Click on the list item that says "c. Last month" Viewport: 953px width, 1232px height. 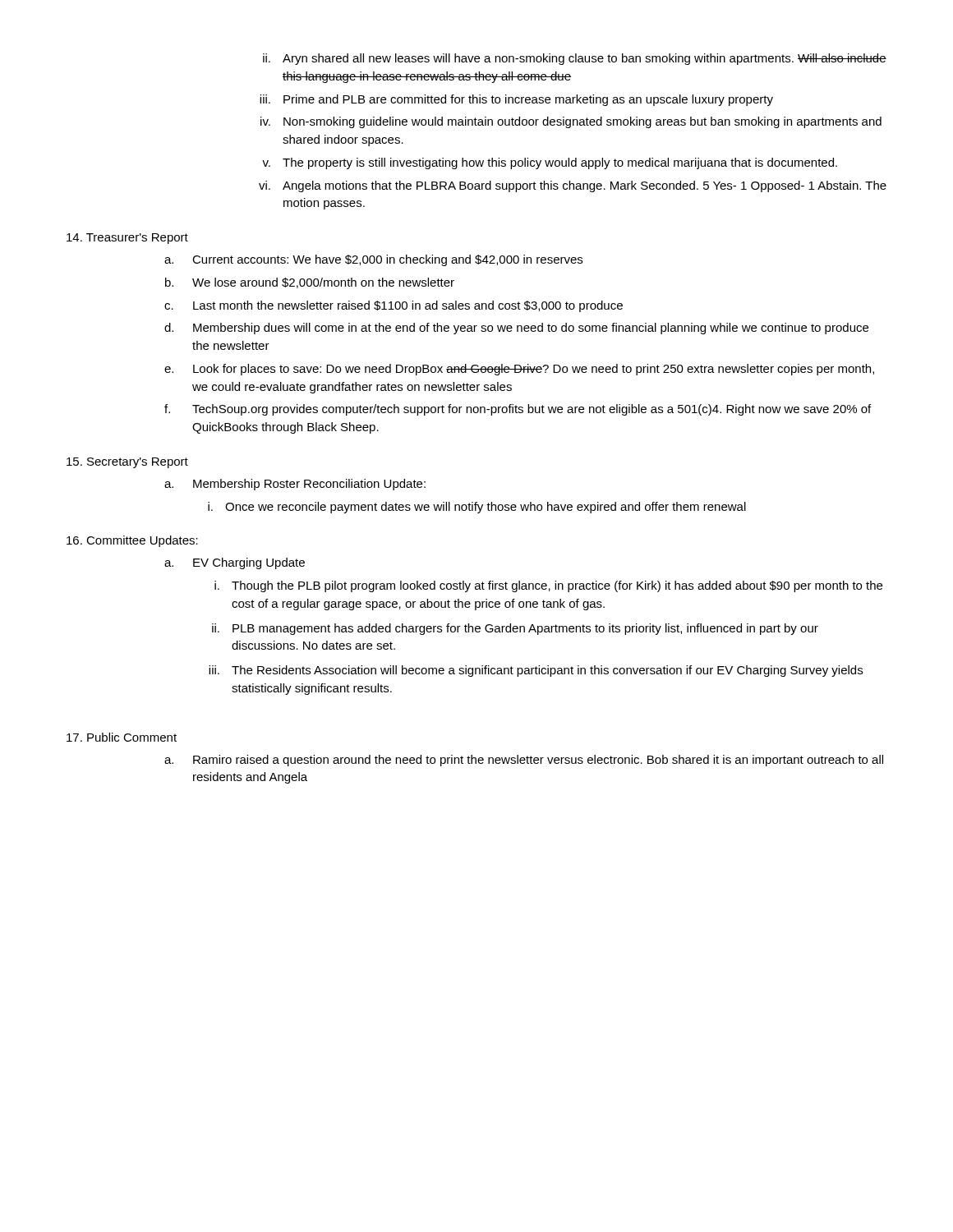click(526, 305)
